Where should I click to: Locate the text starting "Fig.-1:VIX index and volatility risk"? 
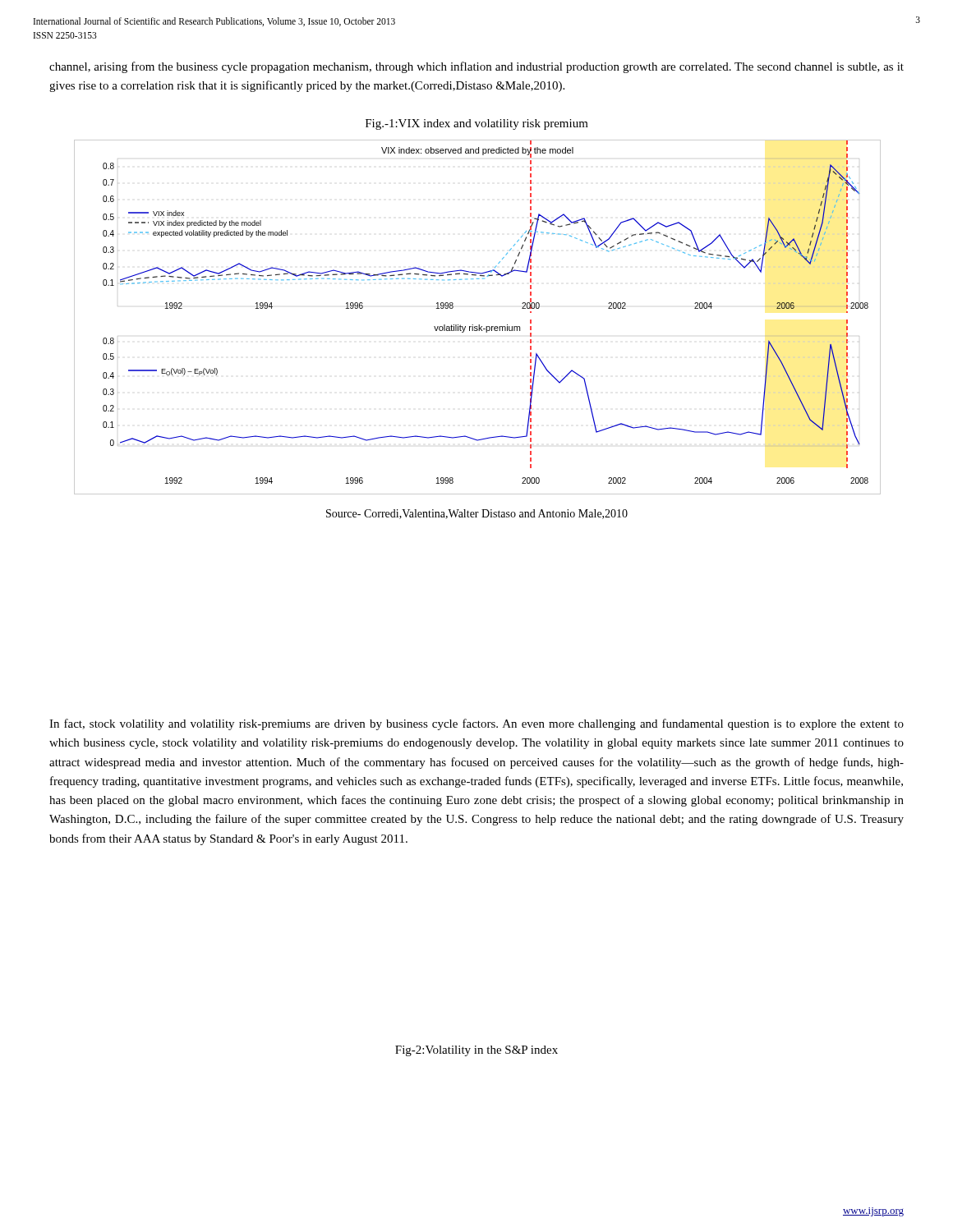coord(476,123)
